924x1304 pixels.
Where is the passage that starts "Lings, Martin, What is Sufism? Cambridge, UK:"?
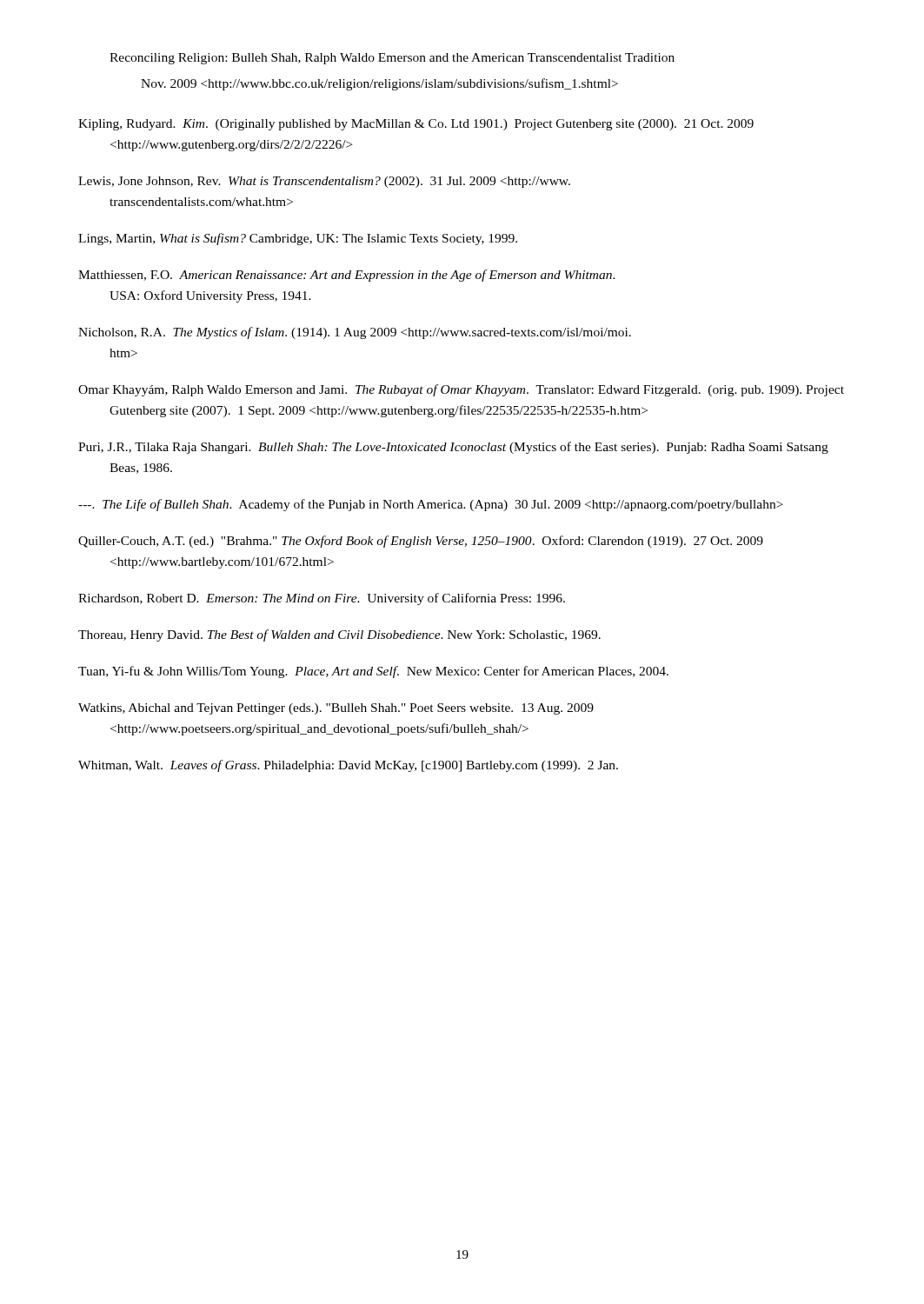298,238
